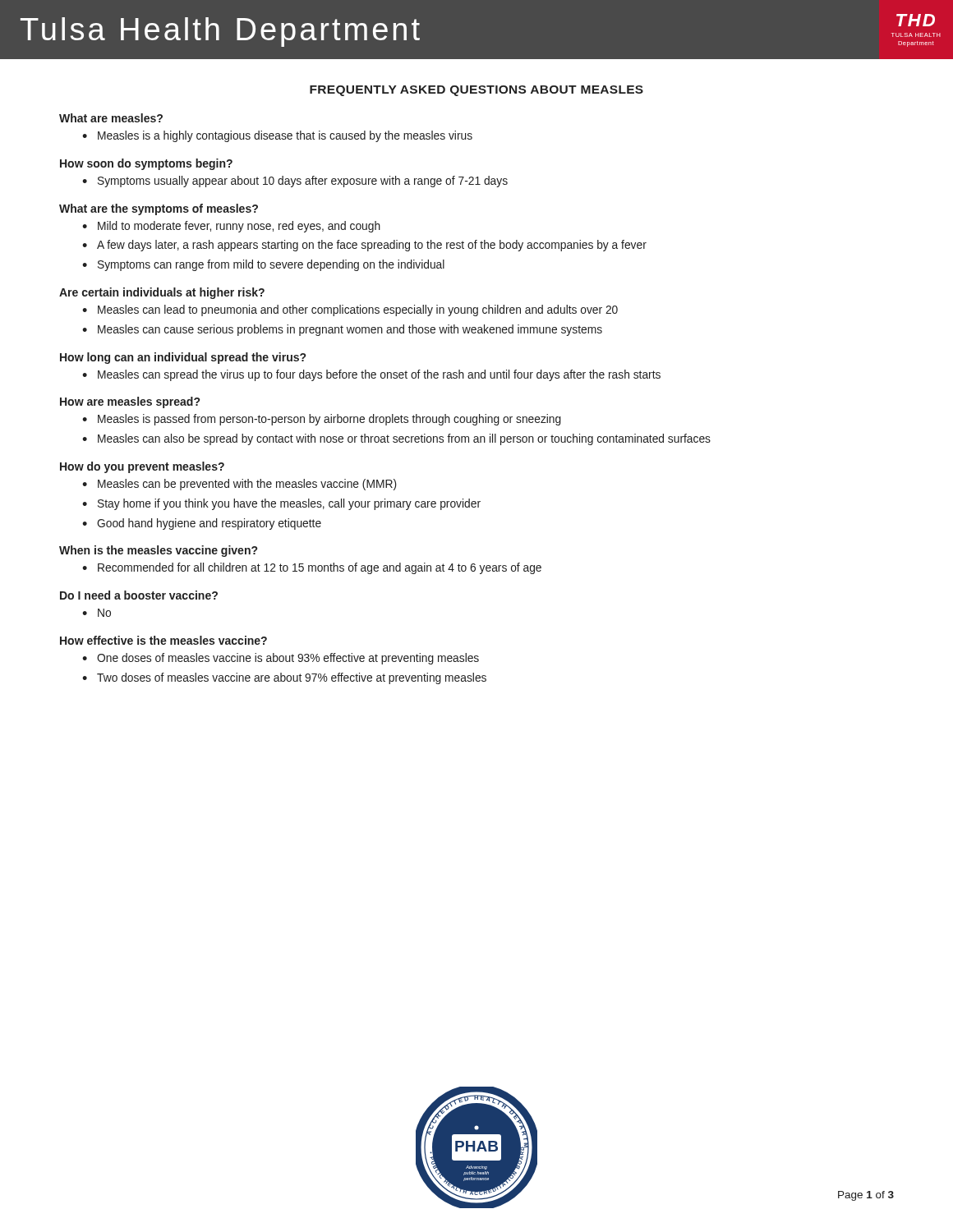Click the section header that begins "How soon do symptoms"
The height and width of the screenshot is (1232, 953).
(x=146, y=163)
